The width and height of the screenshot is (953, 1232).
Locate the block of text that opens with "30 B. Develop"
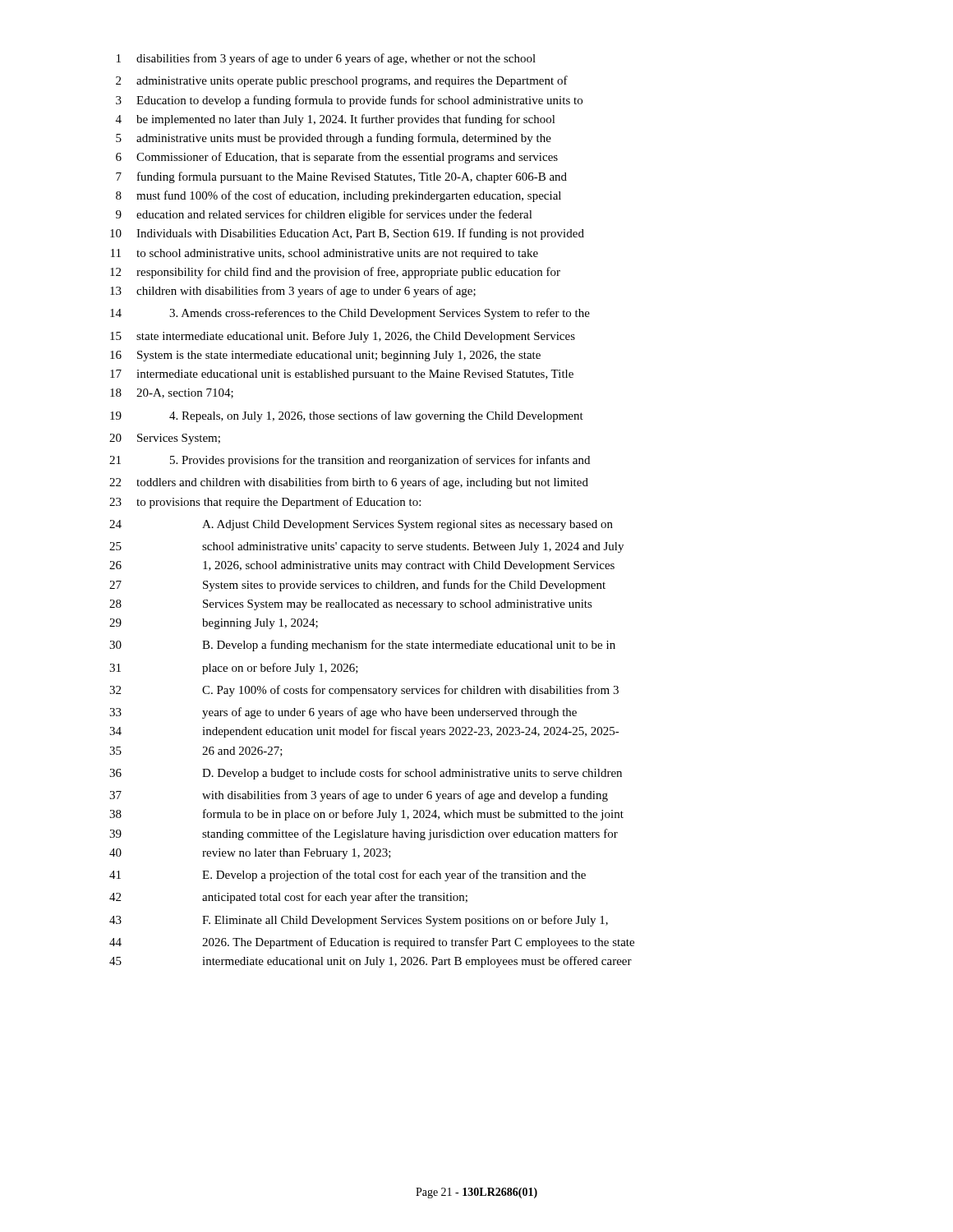[x=485, y=657]
